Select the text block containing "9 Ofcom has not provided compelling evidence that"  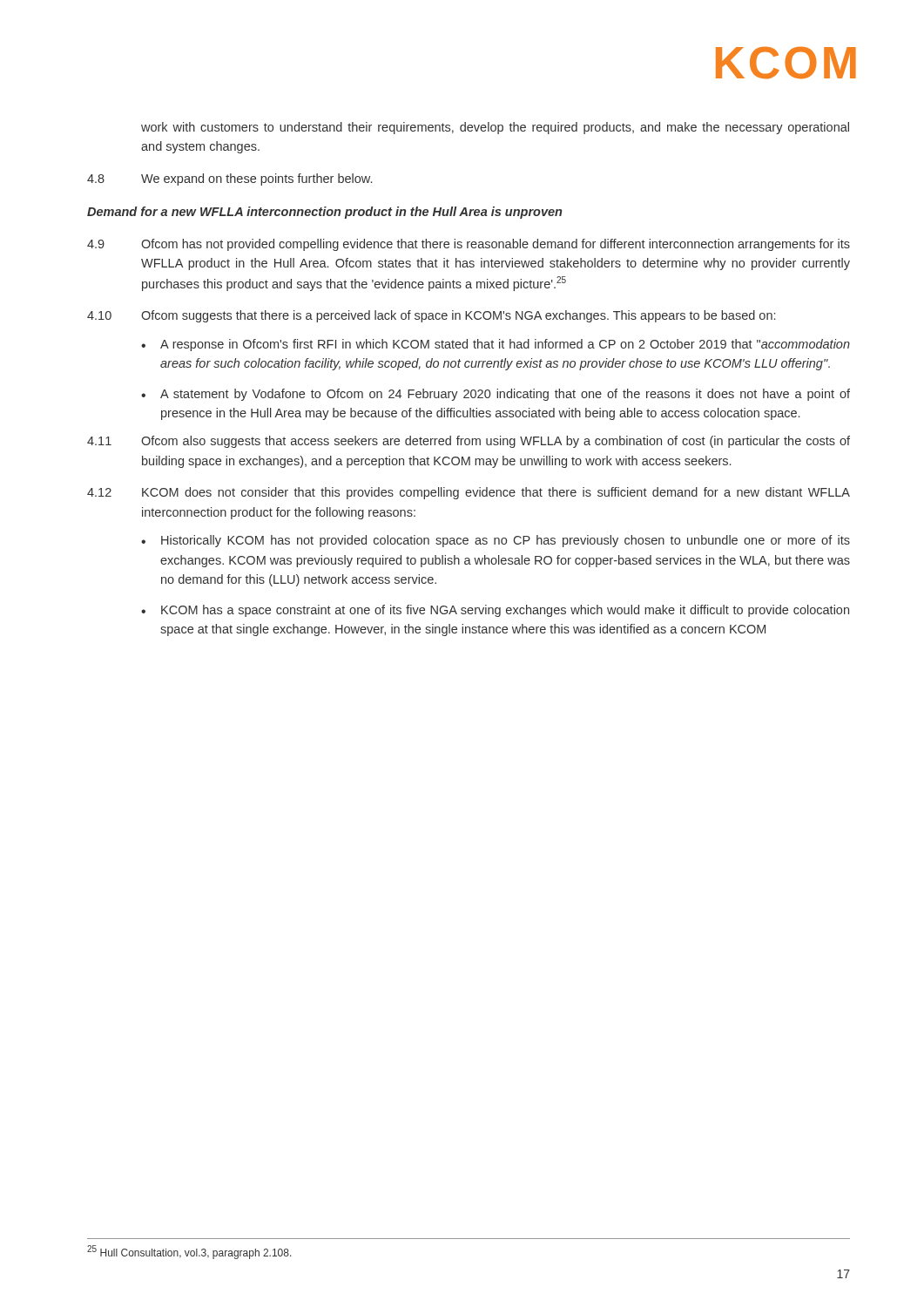click(x=469, y=264)
